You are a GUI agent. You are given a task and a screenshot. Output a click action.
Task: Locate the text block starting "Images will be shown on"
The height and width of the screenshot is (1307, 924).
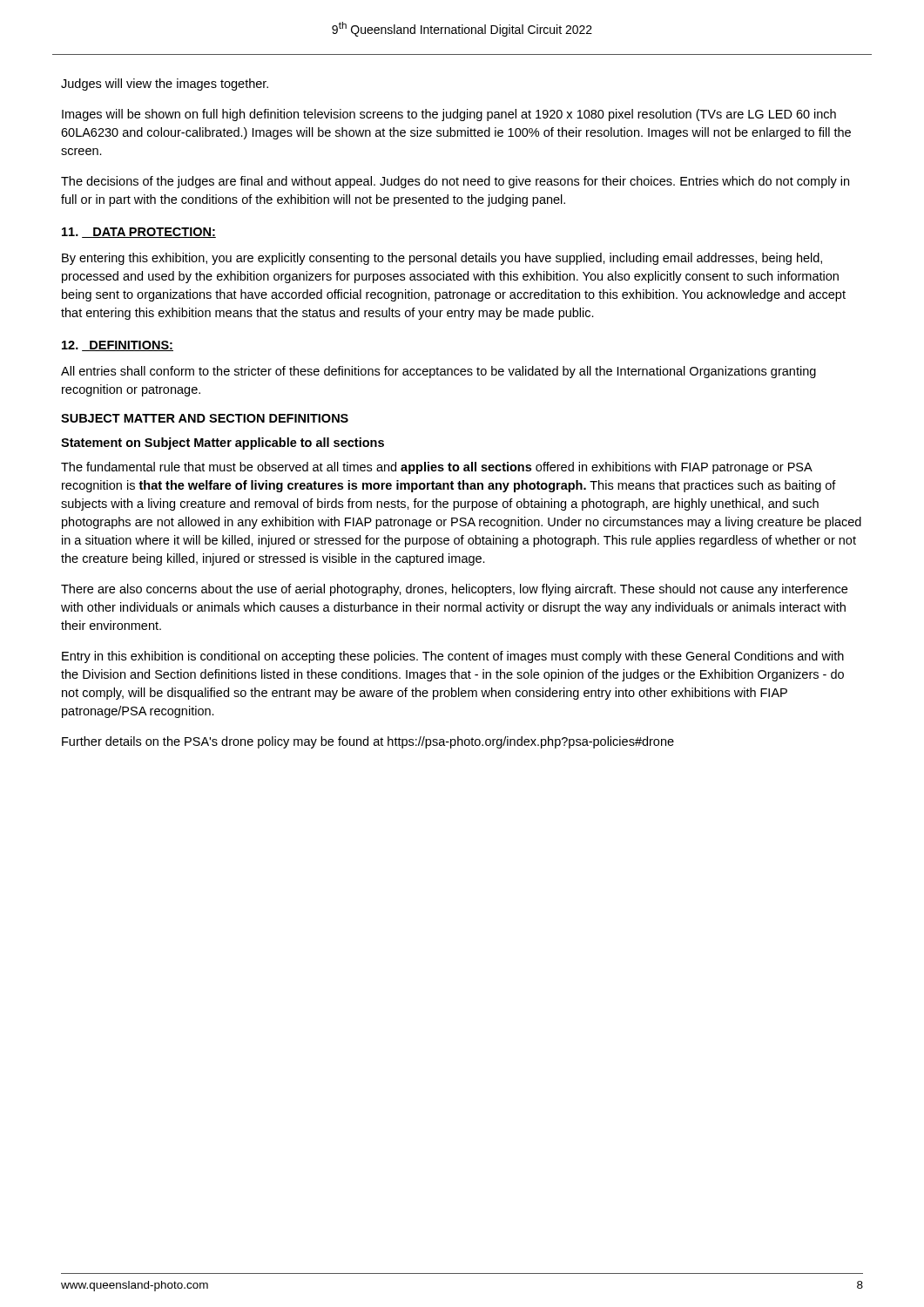click(x=462, y=133)
